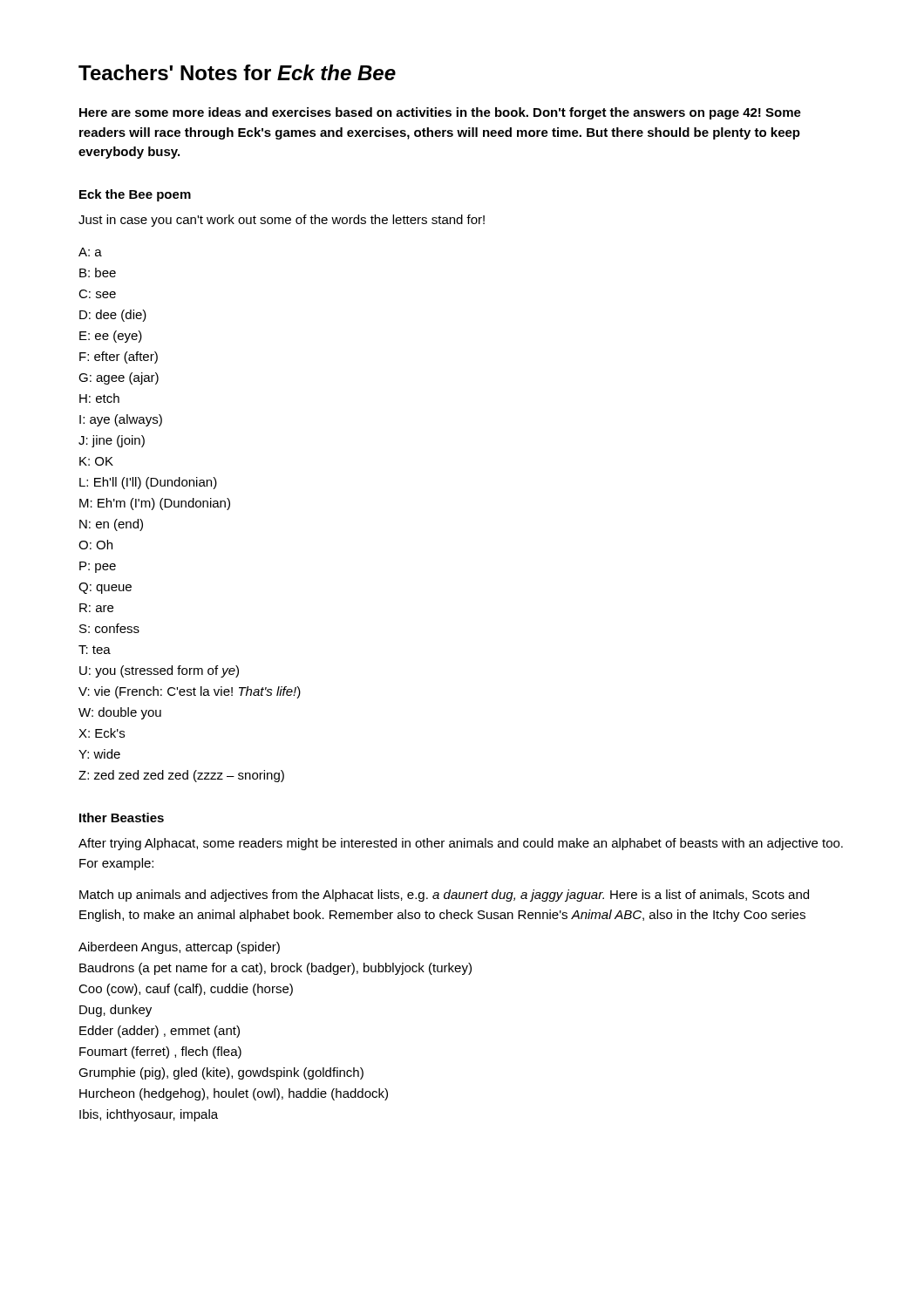Image resolution: width=924 pixels, height=1308 pixels.
Task: Find the block starting "Eck the Bee poem"
Action: pos(135,194)
